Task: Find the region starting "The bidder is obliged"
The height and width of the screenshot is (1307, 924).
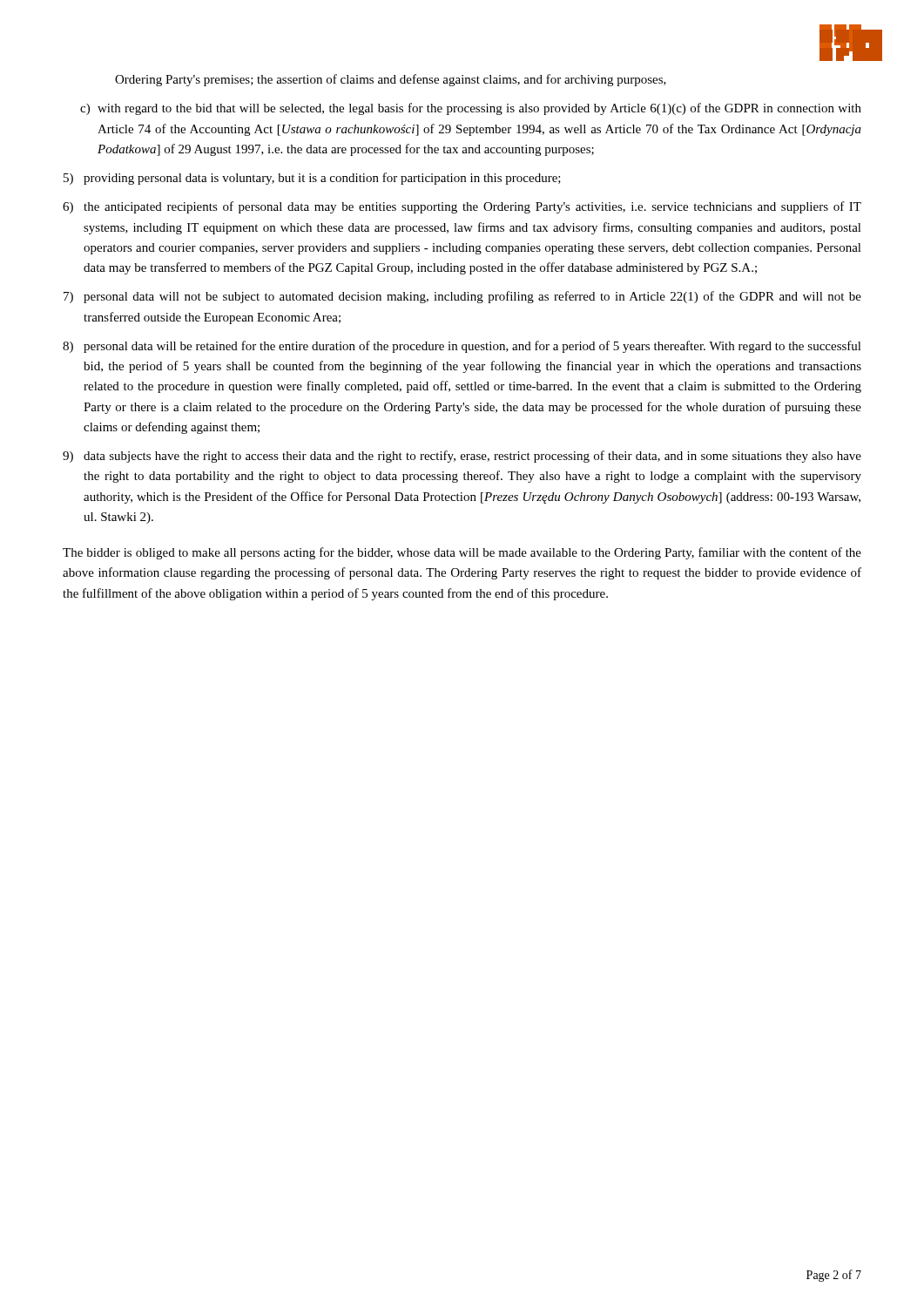Action: [462, 573]
